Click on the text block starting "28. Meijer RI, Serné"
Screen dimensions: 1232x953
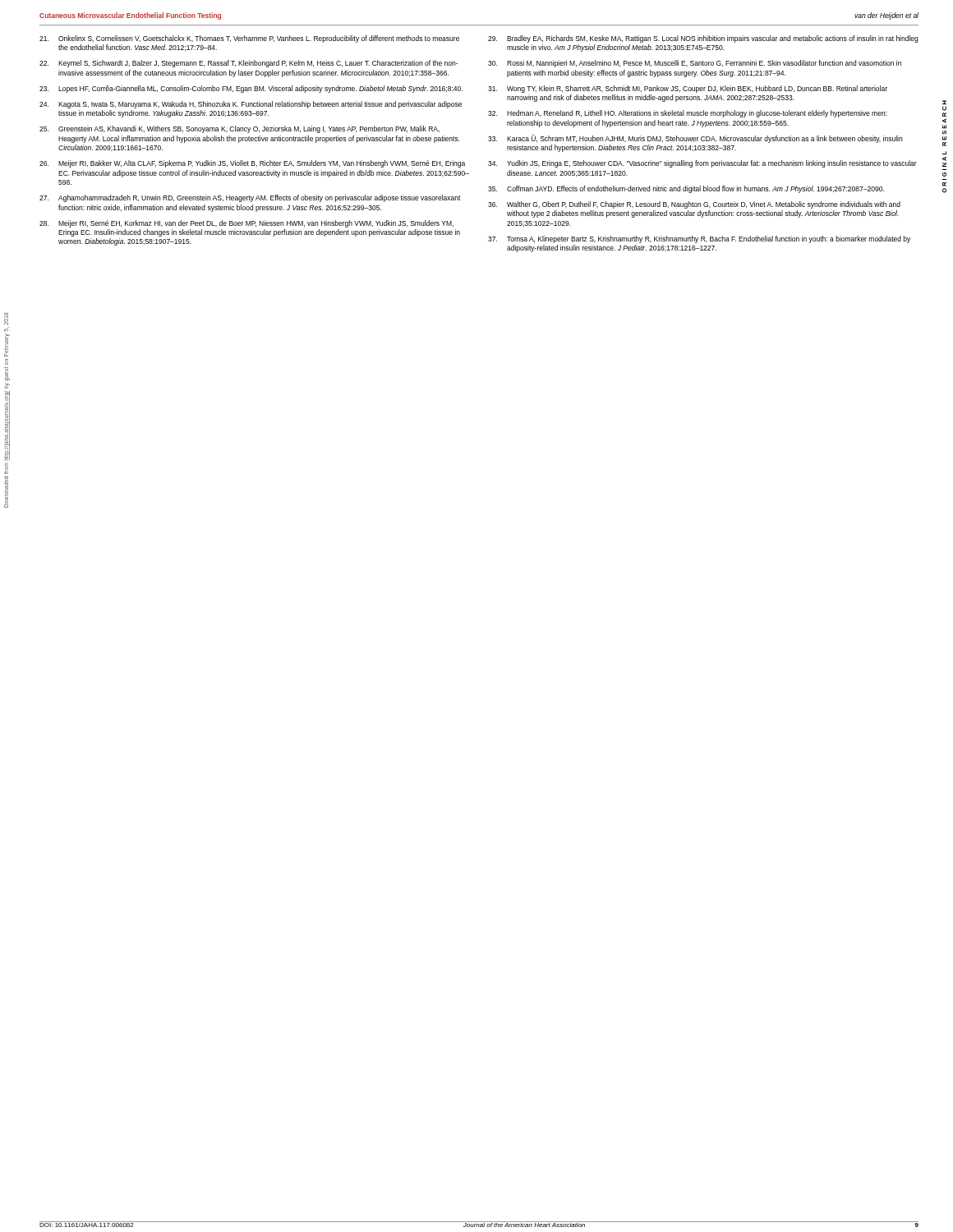click(x=255, y=233)
